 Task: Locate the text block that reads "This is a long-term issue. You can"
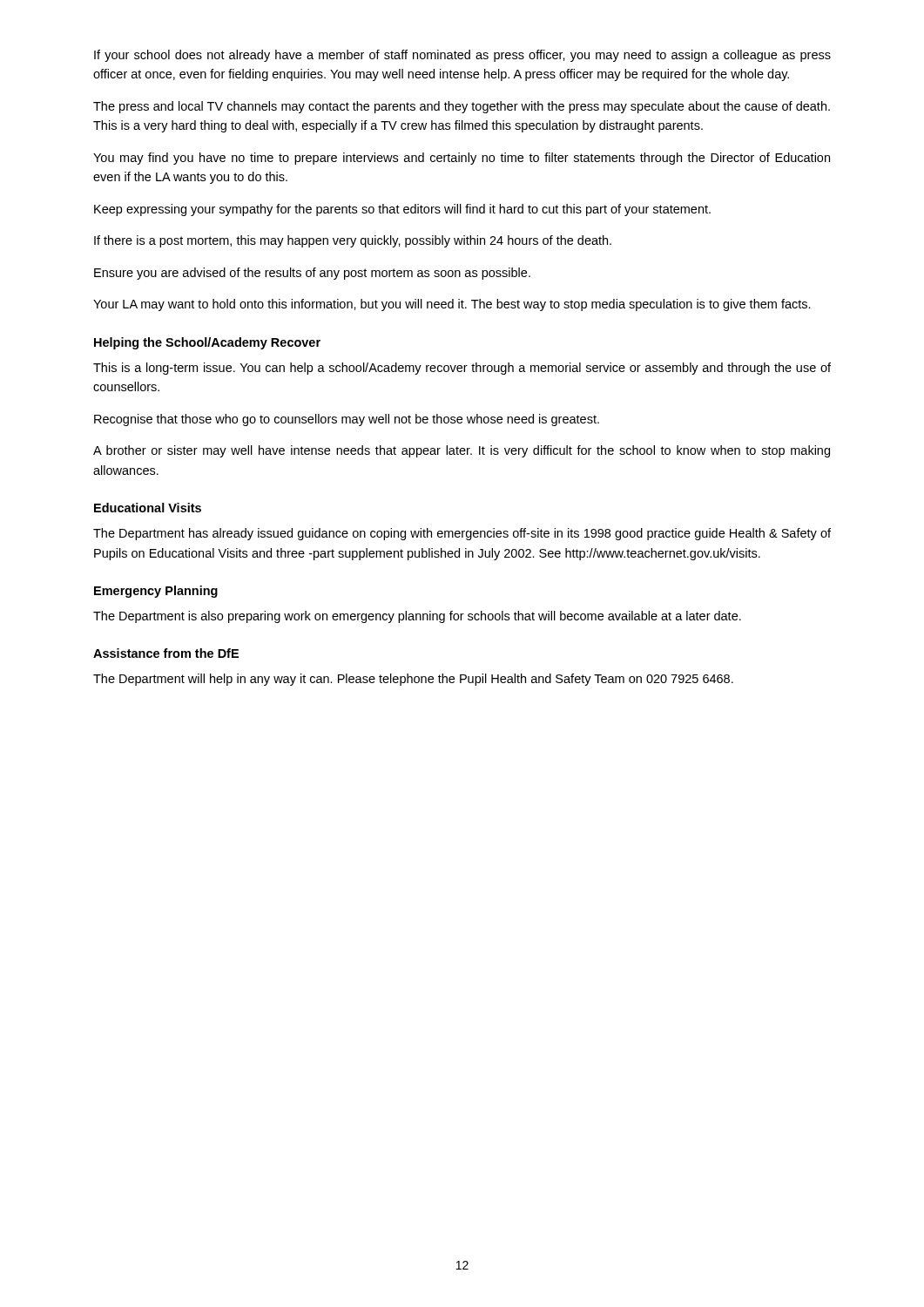pos(462,377)
